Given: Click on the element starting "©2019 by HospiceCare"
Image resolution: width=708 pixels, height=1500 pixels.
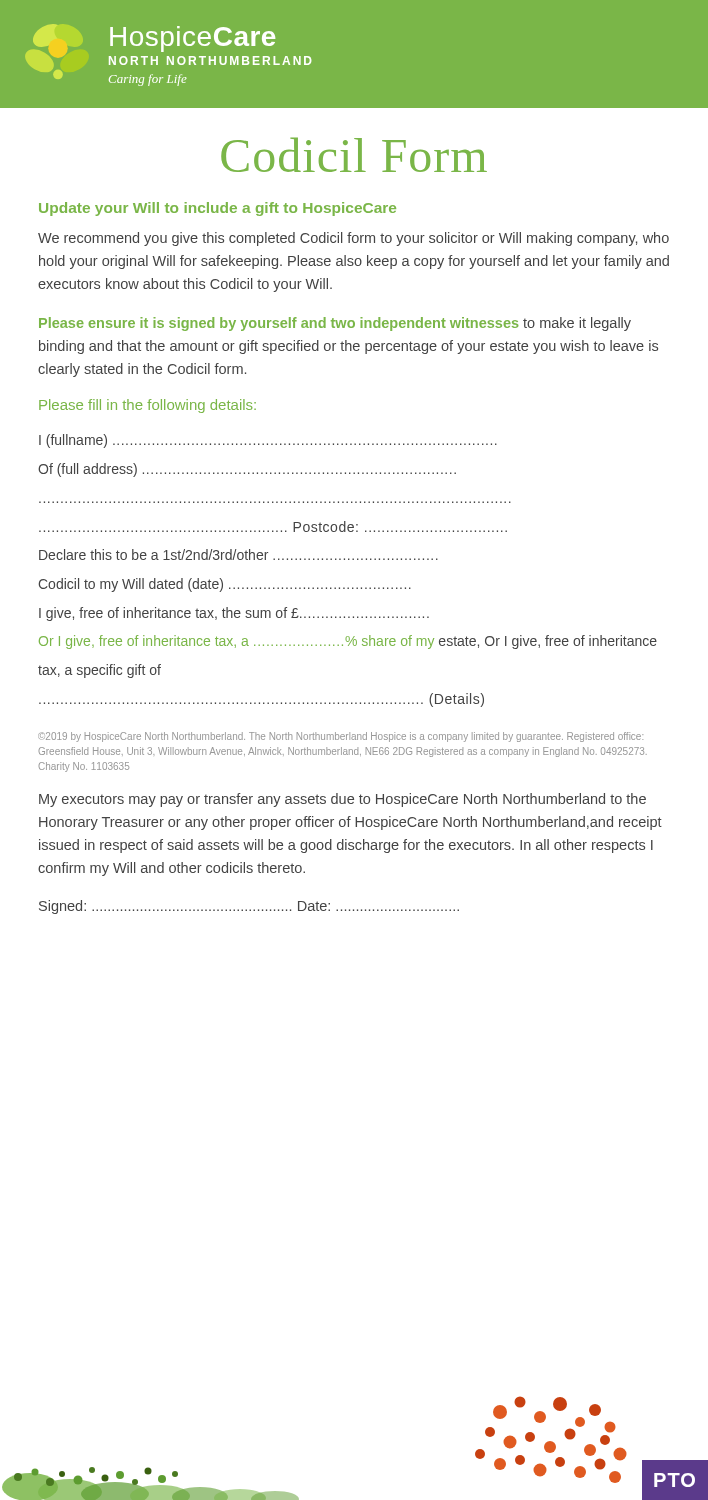Looking at the screenshot, I should click(x=343, y=752).
